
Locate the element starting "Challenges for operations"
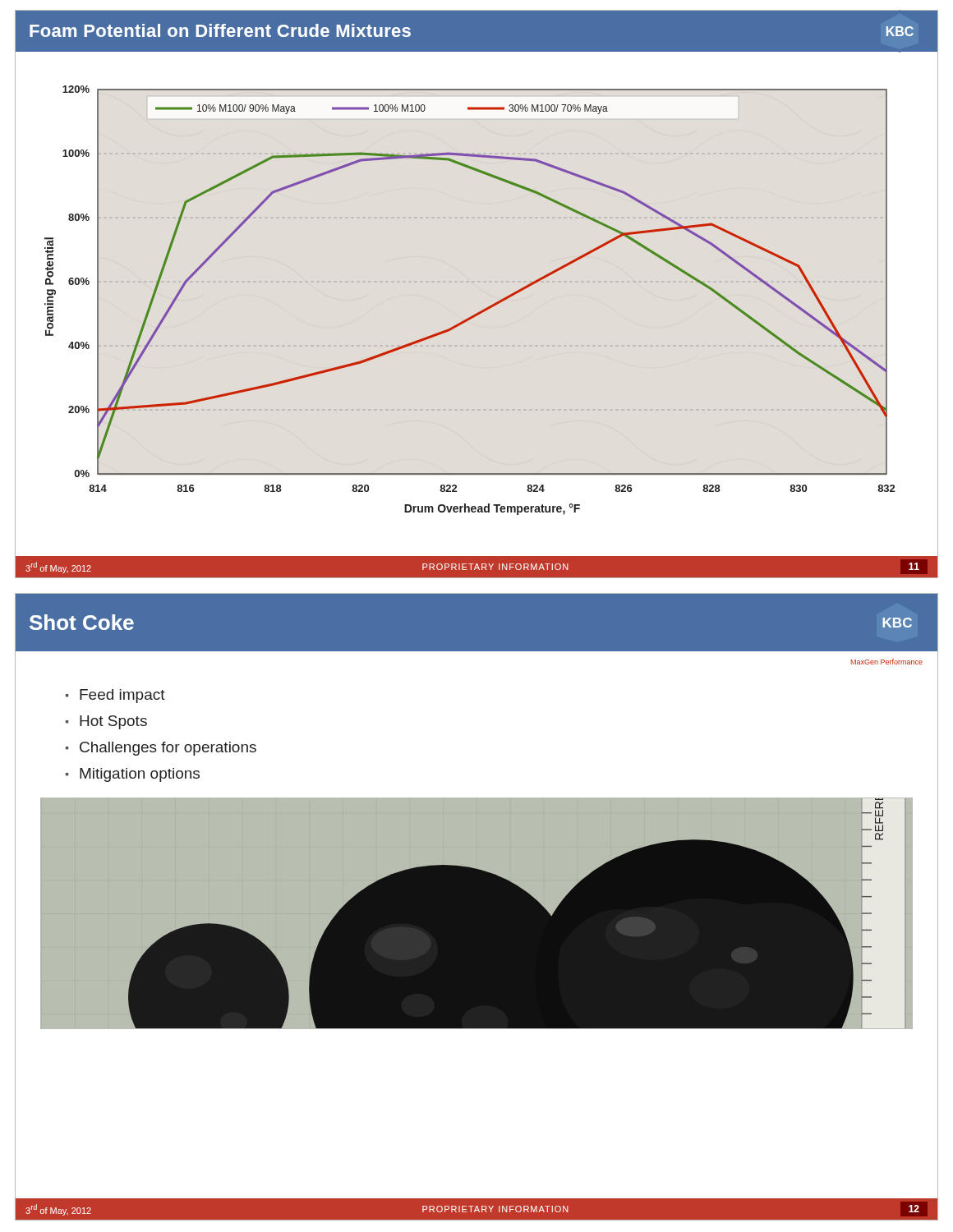pos(168,747)
